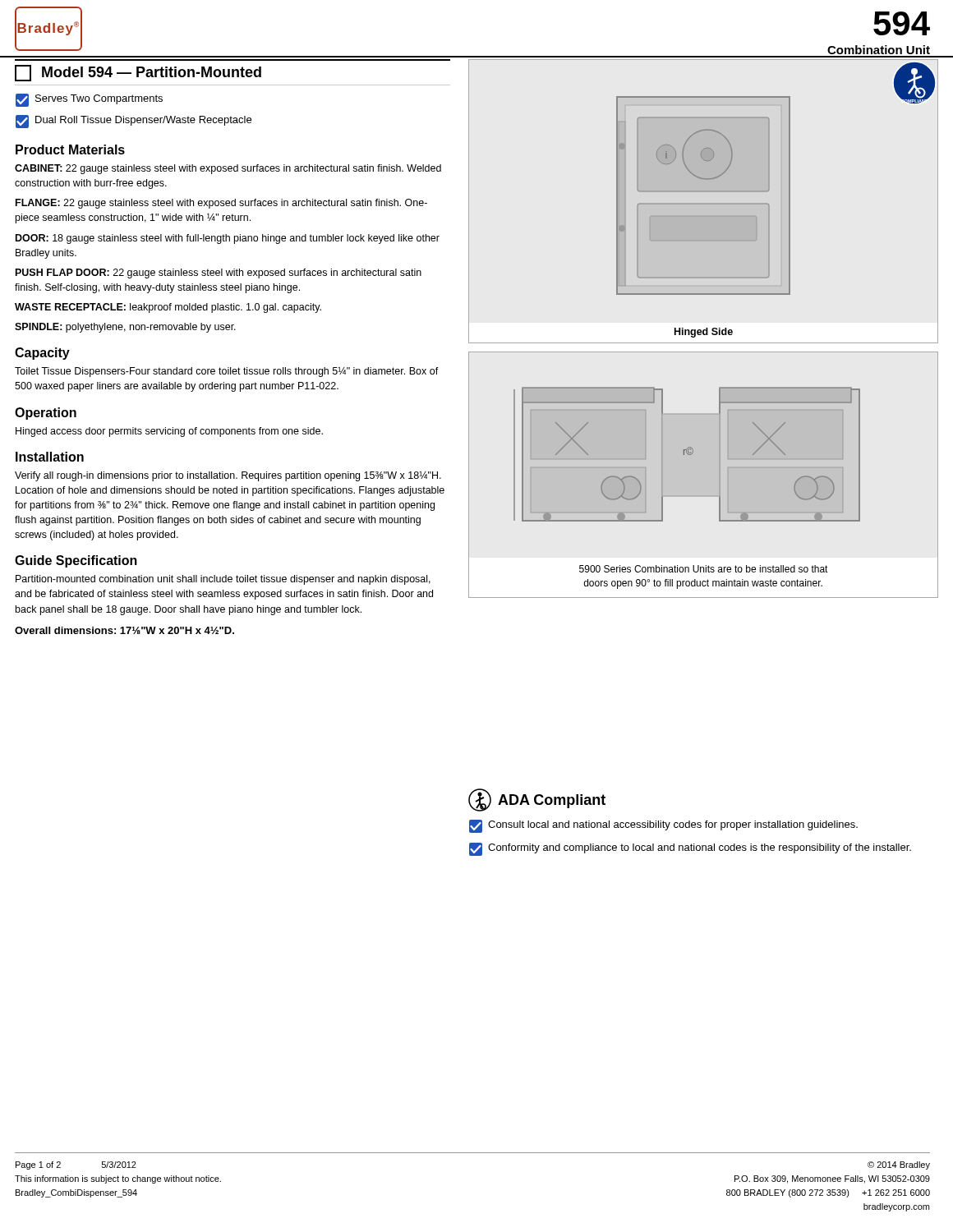This screenshot has height=1232, width=953.
Task: Click on the photo
Action: pos(703,201)
